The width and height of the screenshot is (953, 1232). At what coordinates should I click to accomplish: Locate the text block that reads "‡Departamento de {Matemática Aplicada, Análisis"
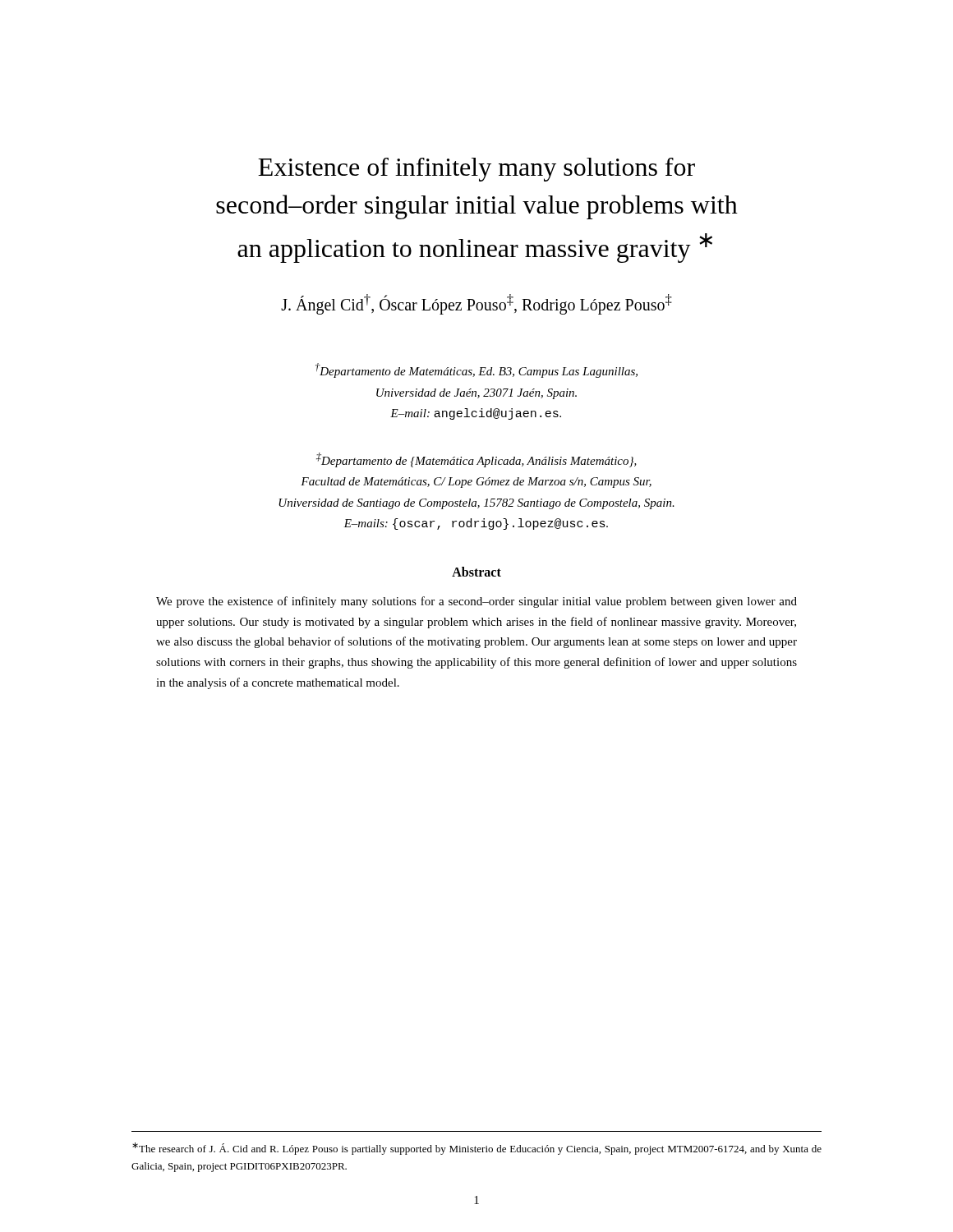[x=476, y=491]
